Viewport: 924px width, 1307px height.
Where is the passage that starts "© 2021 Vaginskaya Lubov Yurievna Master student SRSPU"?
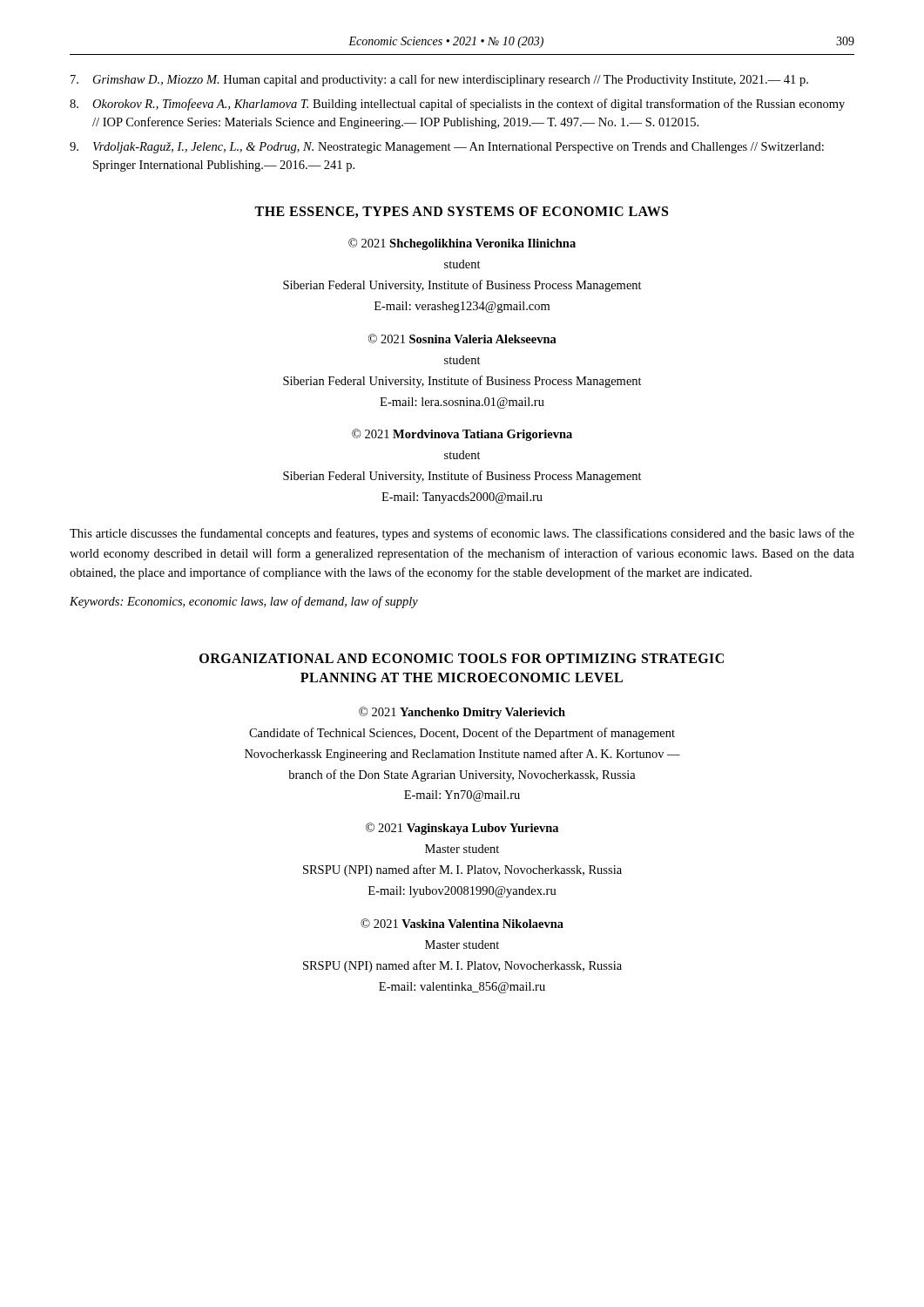click(x=462, y=859)
